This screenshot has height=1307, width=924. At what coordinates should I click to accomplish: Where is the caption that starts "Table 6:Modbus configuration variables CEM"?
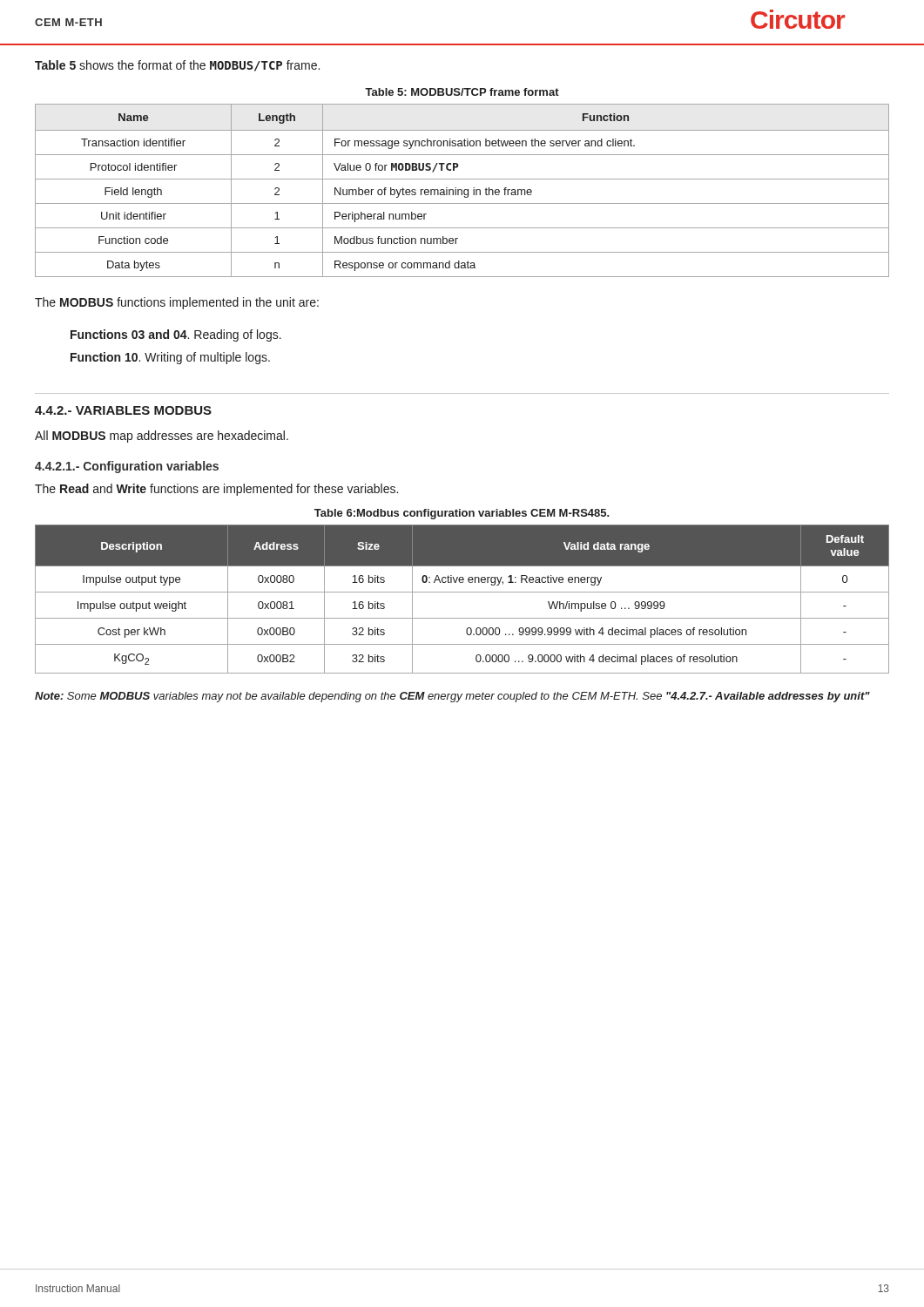click(x=462, y=513)
